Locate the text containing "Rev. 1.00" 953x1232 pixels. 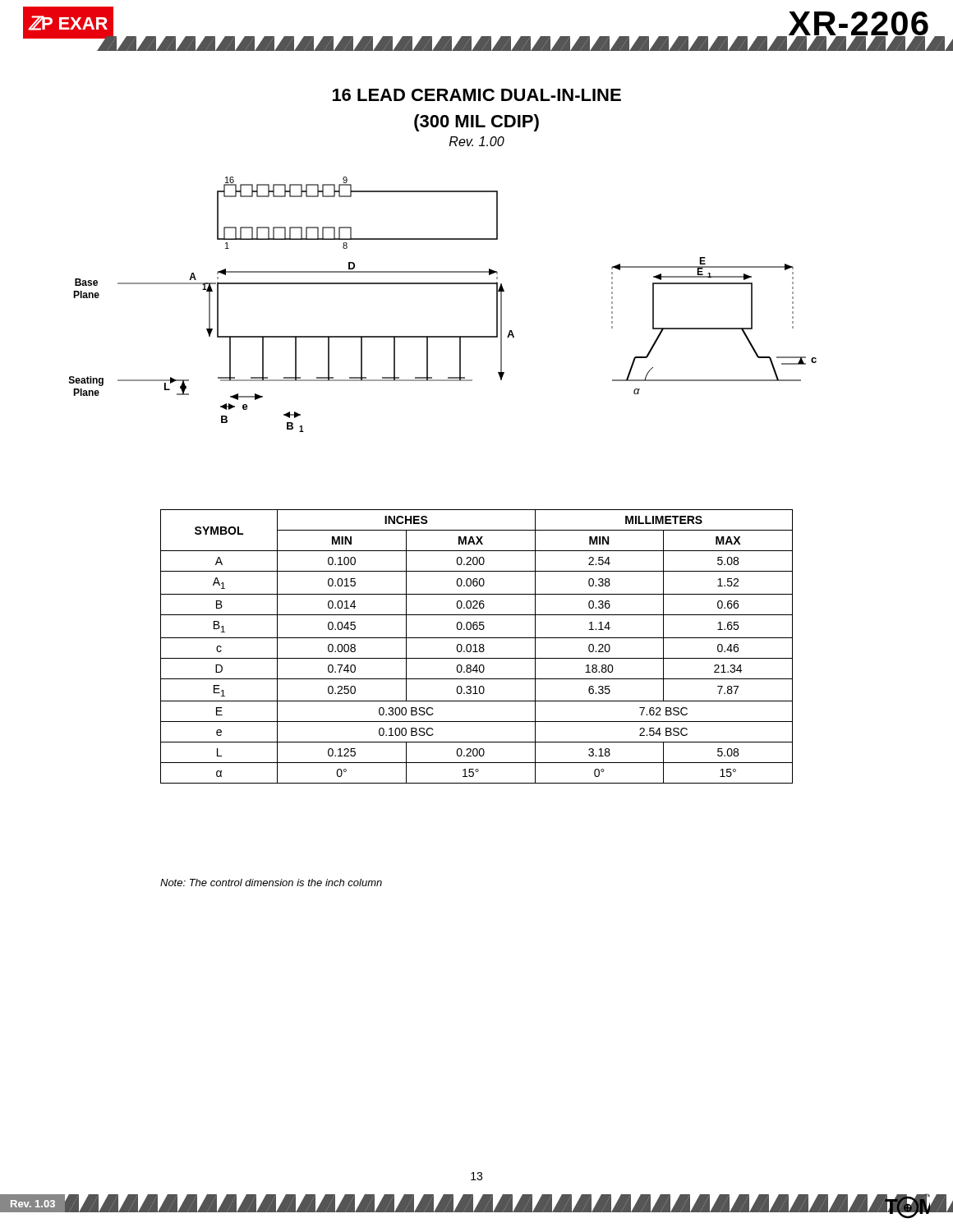click(476, 142)
